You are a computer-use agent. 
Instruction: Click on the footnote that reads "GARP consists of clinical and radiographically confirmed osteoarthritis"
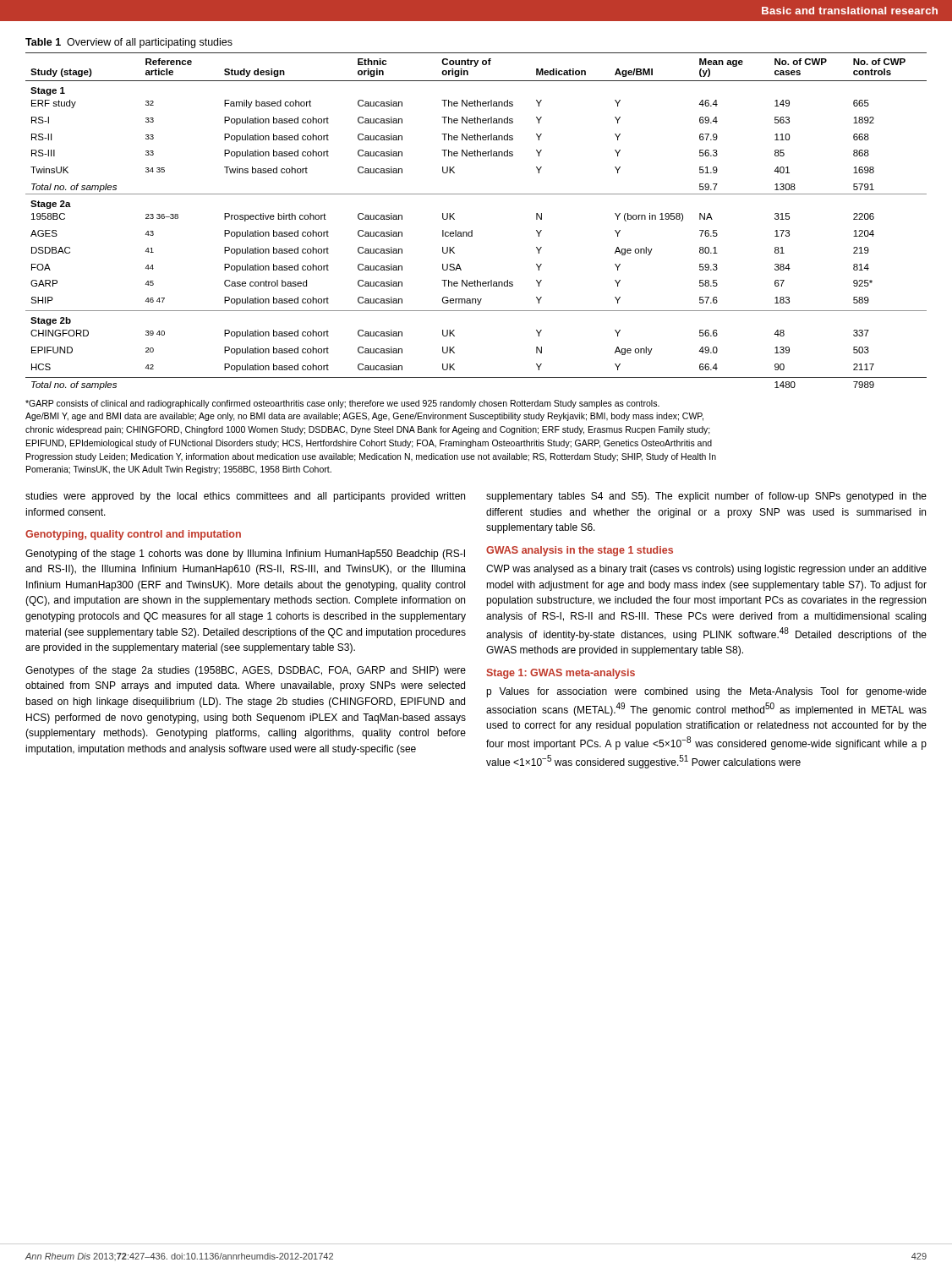[371, 436]
